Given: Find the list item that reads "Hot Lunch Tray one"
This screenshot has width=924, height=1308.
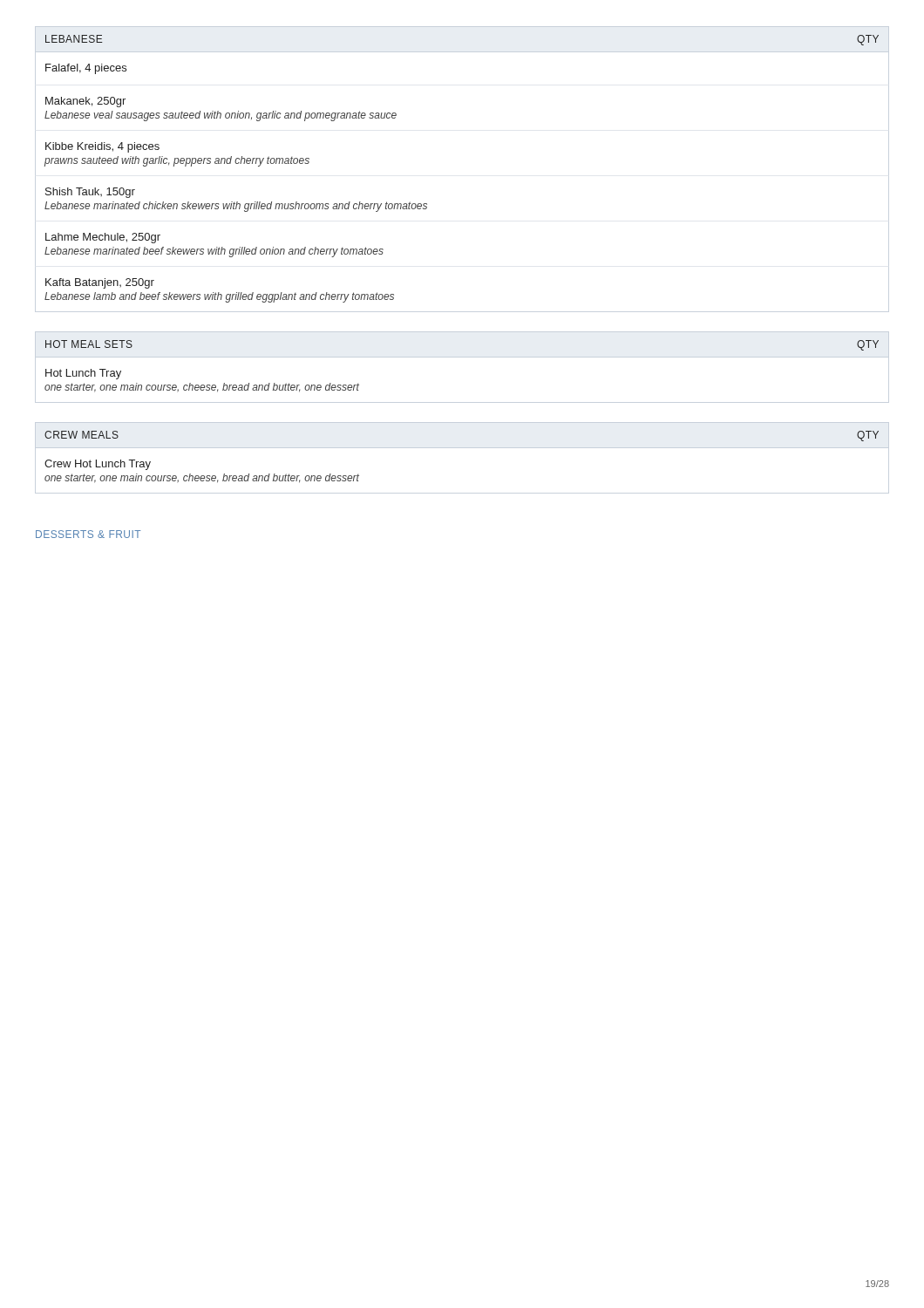Looking at the screenshot, I should [83, 374].
